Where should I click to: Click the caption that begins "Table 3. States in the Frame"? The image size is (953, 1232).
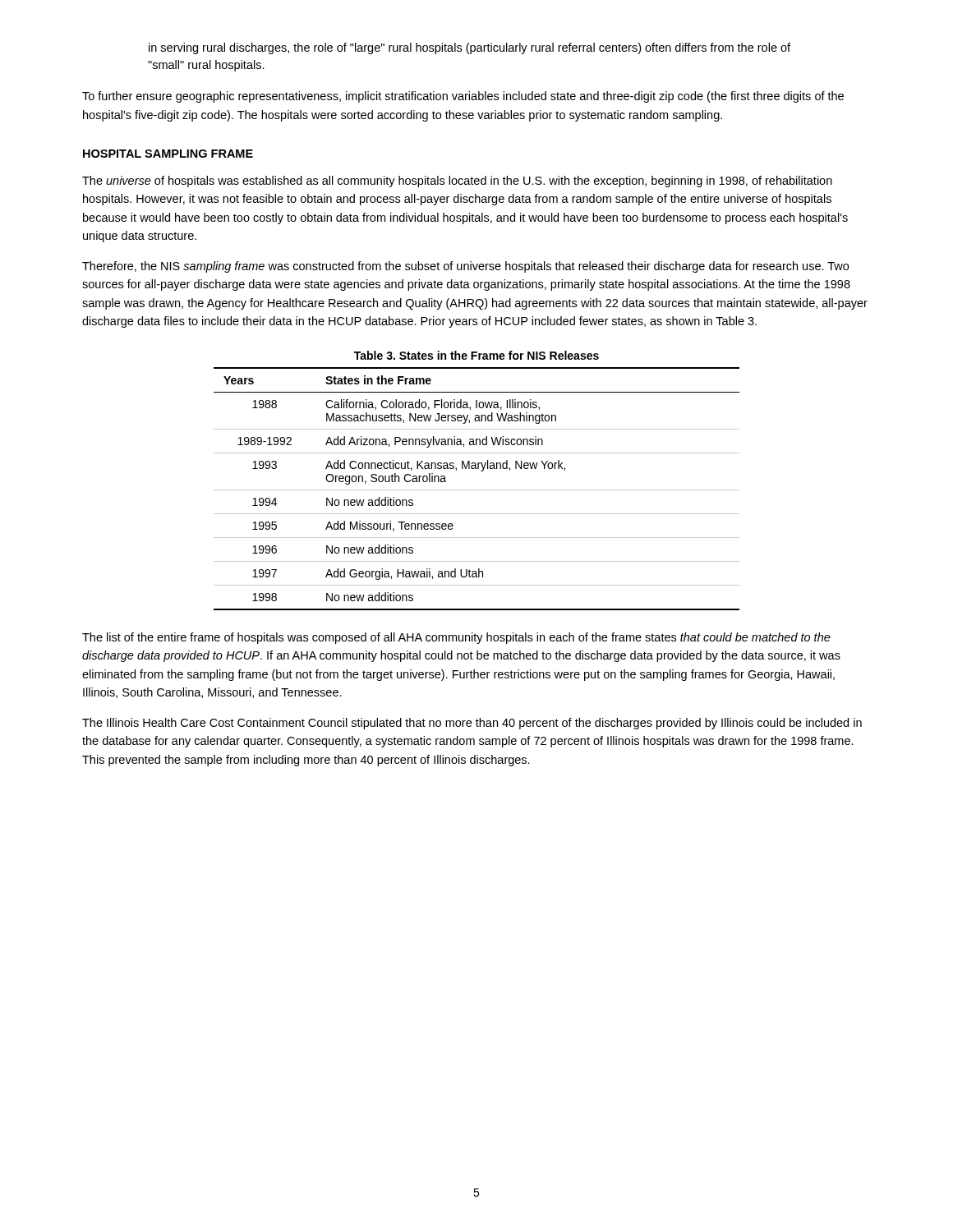[476, 355]
